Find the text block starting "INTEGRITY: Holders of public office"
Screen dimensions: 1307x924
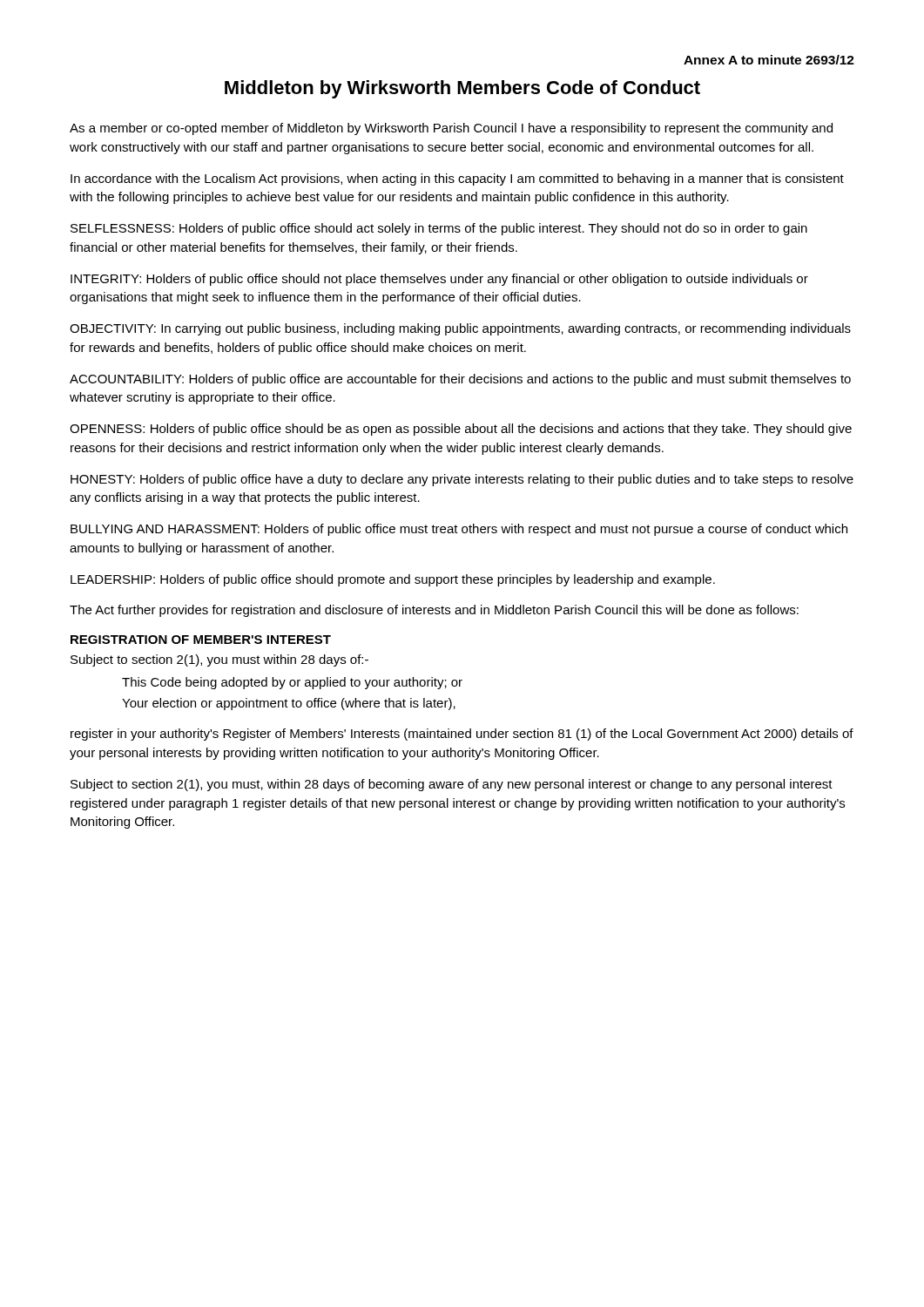[439, 287]
